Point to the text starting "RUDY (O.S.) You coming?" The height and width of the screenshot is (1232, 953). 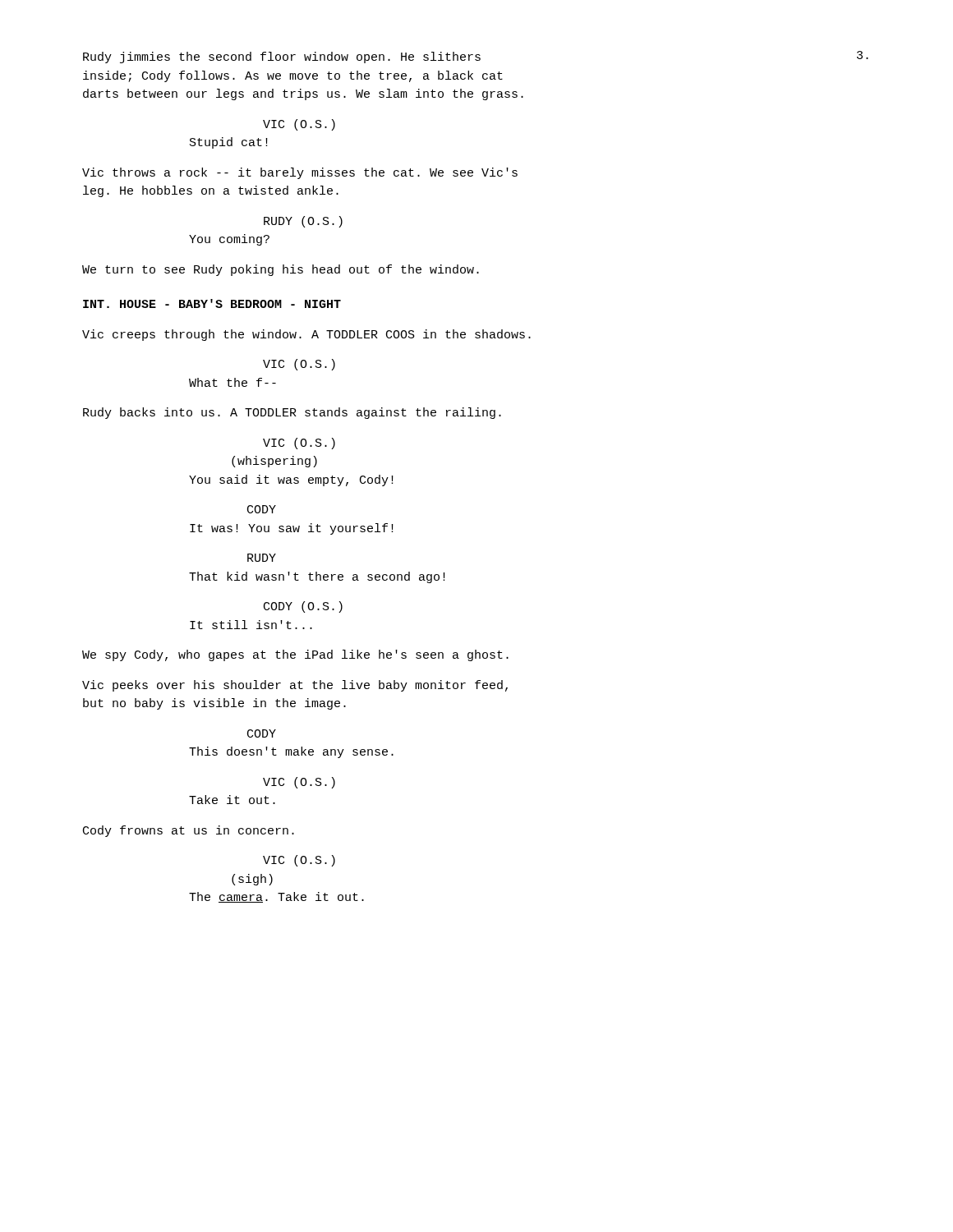coord(303,222)
